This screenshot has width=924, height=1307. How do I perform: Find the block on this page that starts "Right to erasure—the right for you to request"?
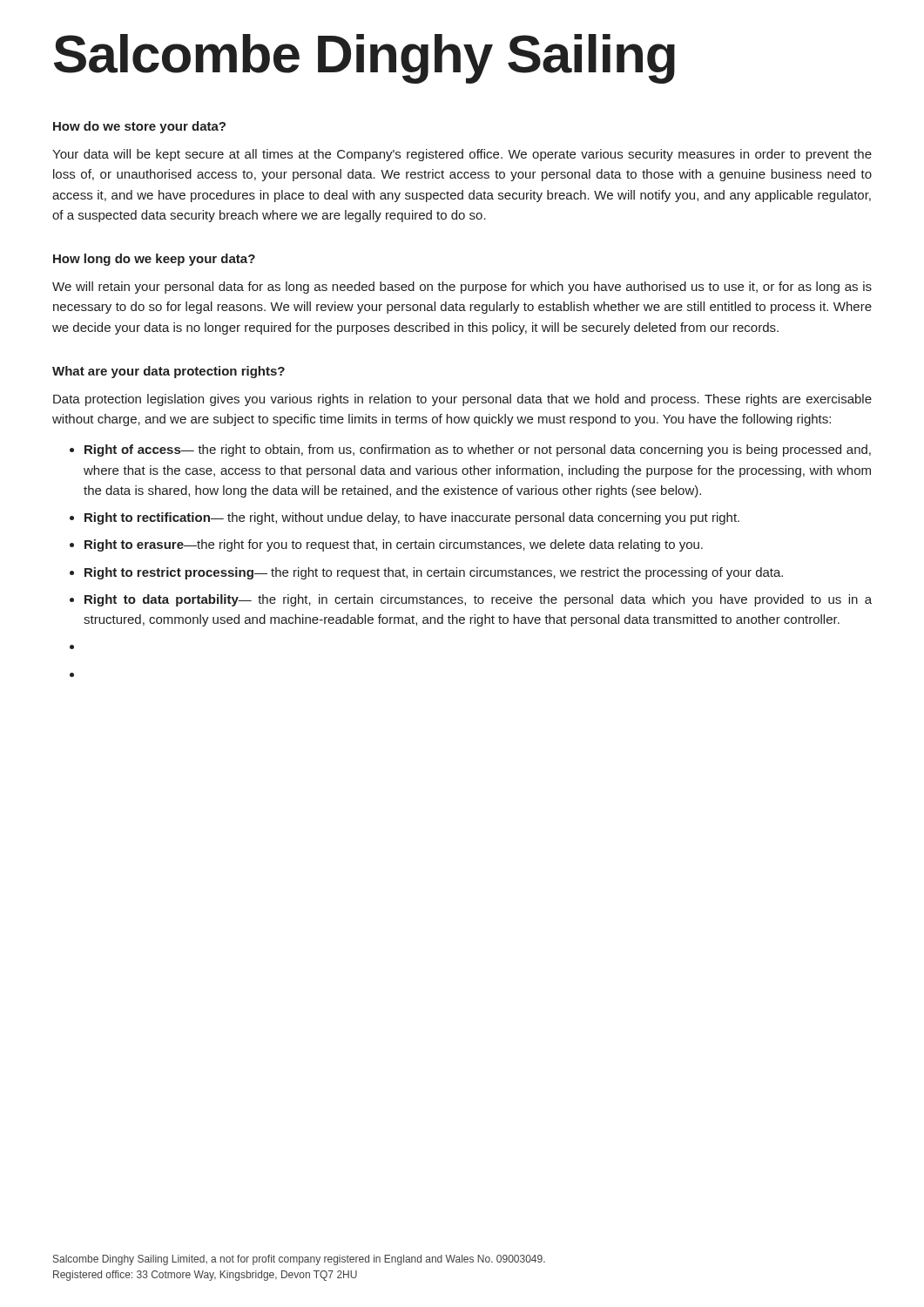394,545
